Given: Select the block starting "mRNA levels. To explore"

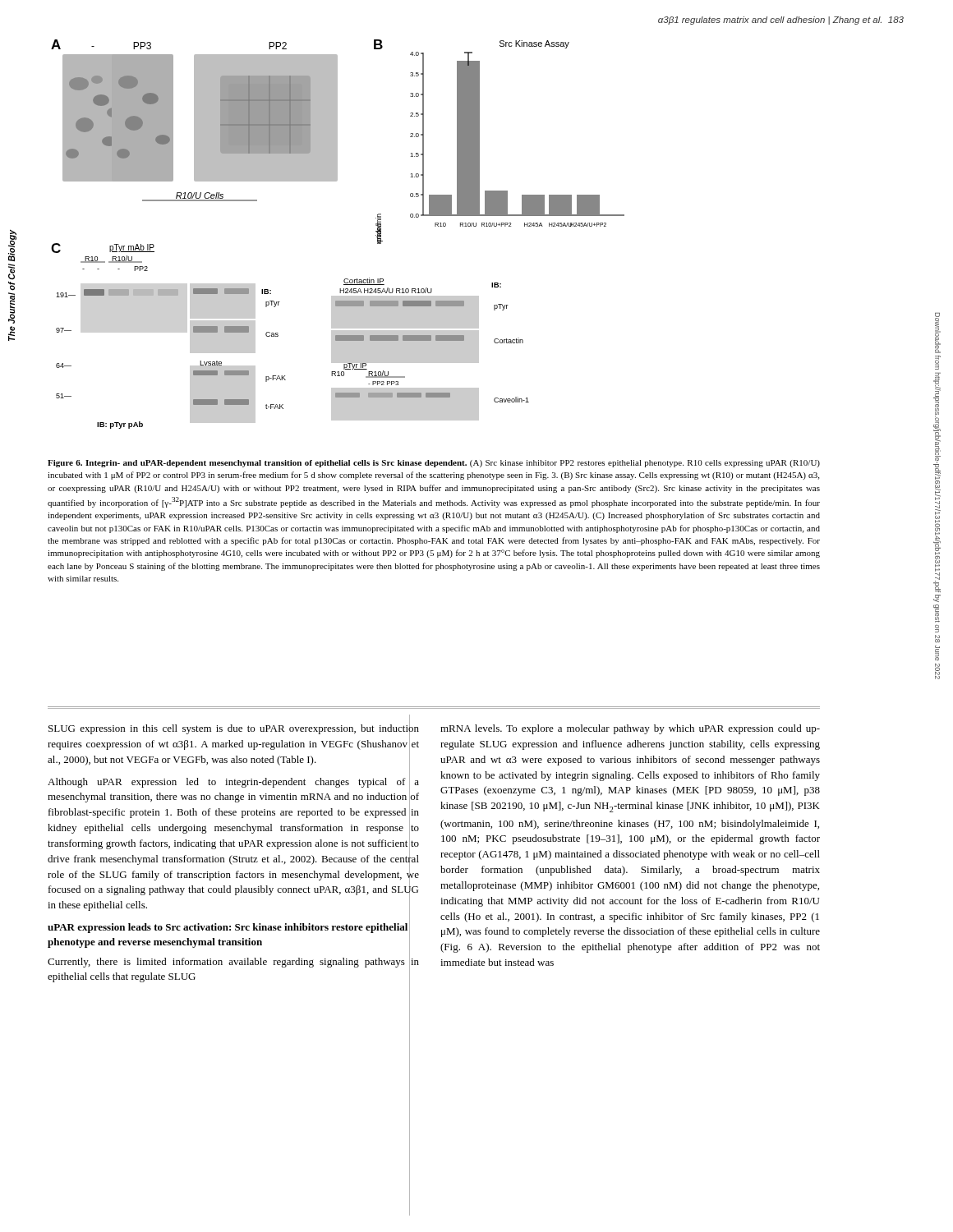Looking at the screenshot, I should point(630,846).
